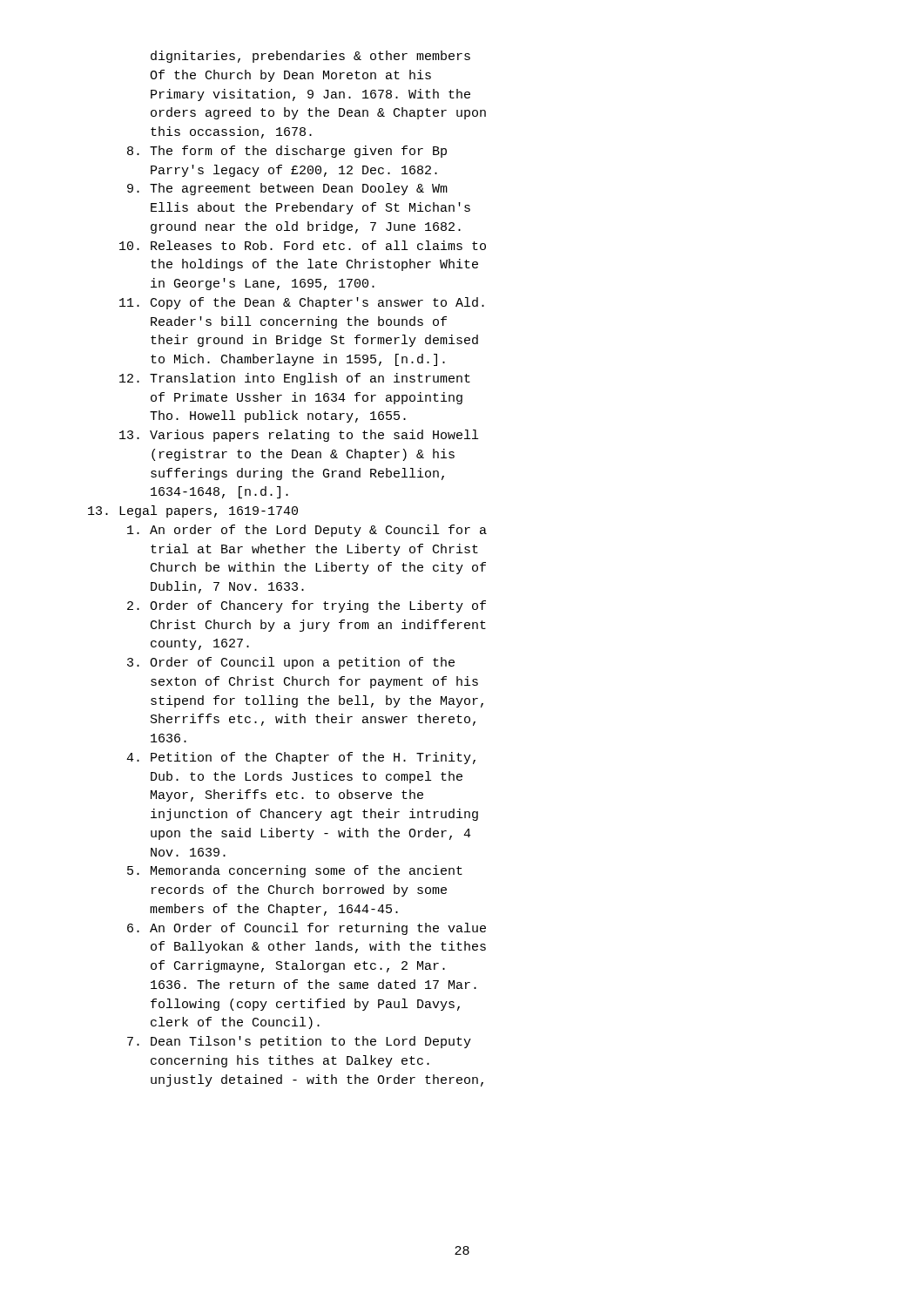Click on the list item that says "10. Releases to"
Viewport: 924px width, 1307px height.
462,266
